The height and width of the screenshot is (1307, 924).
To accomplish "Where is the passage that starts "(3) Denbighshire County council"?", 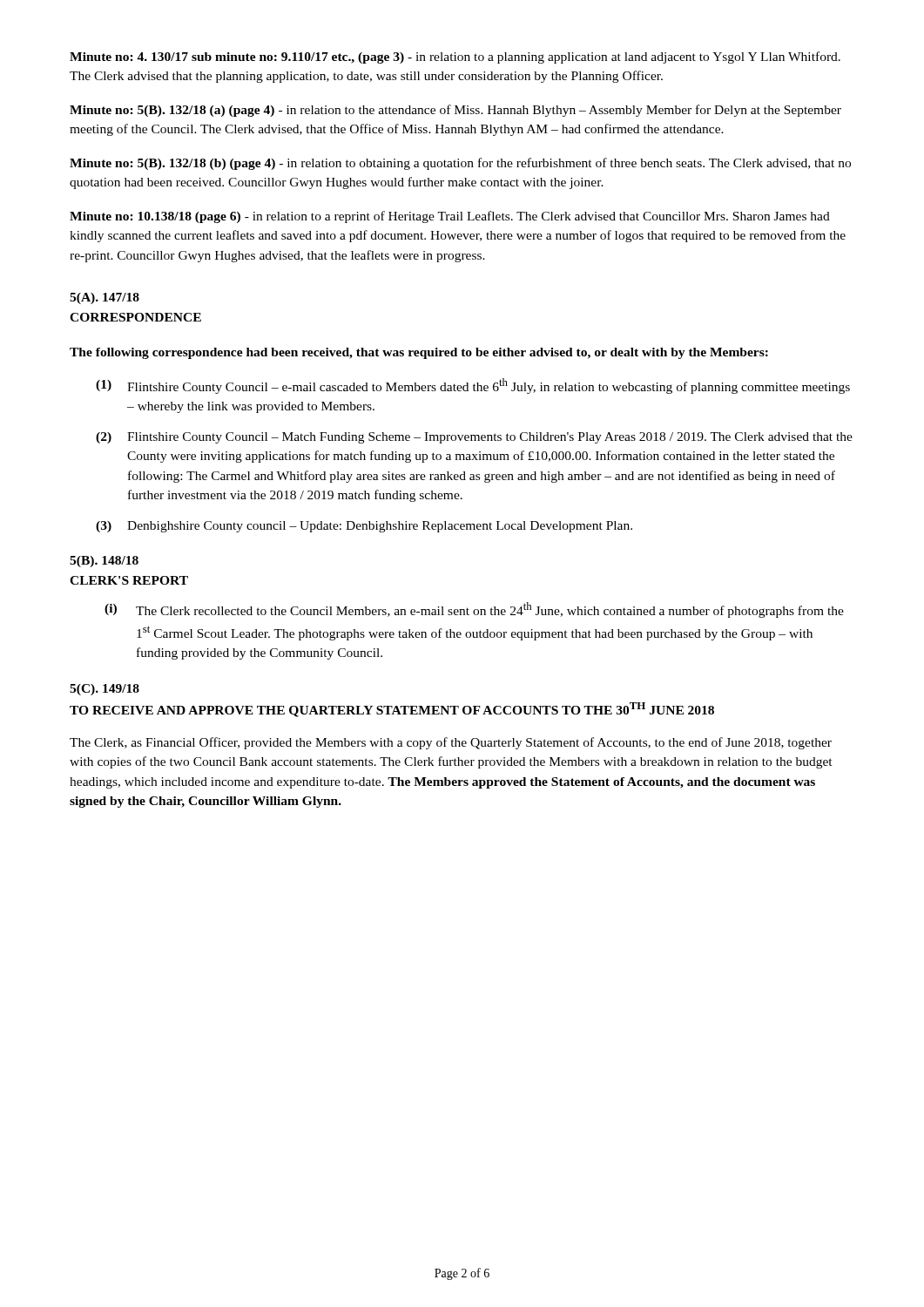I will [462, 525].
